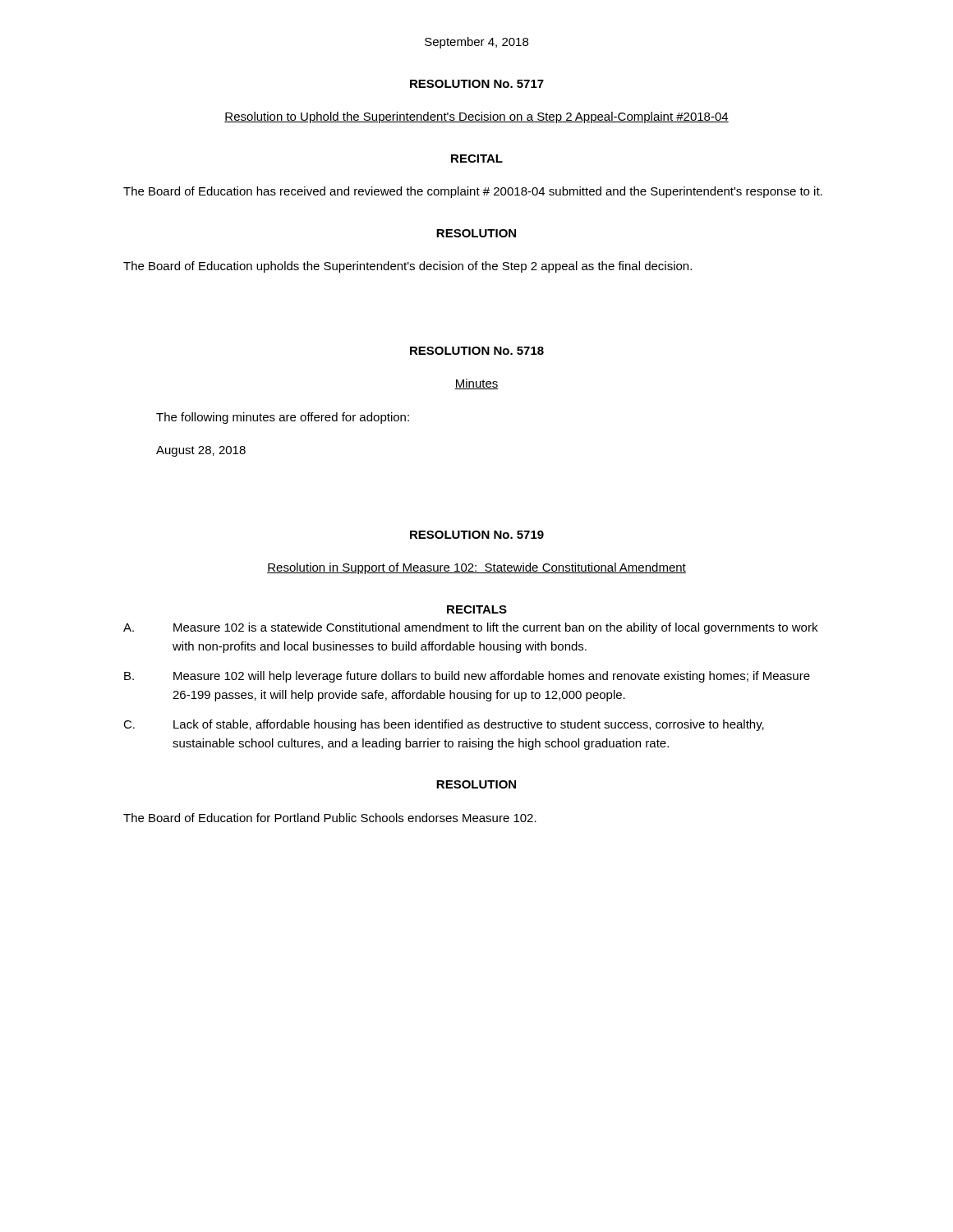
Task: Find the region starting "RESOLUTION No. 5718"
Action: point(476,351)
